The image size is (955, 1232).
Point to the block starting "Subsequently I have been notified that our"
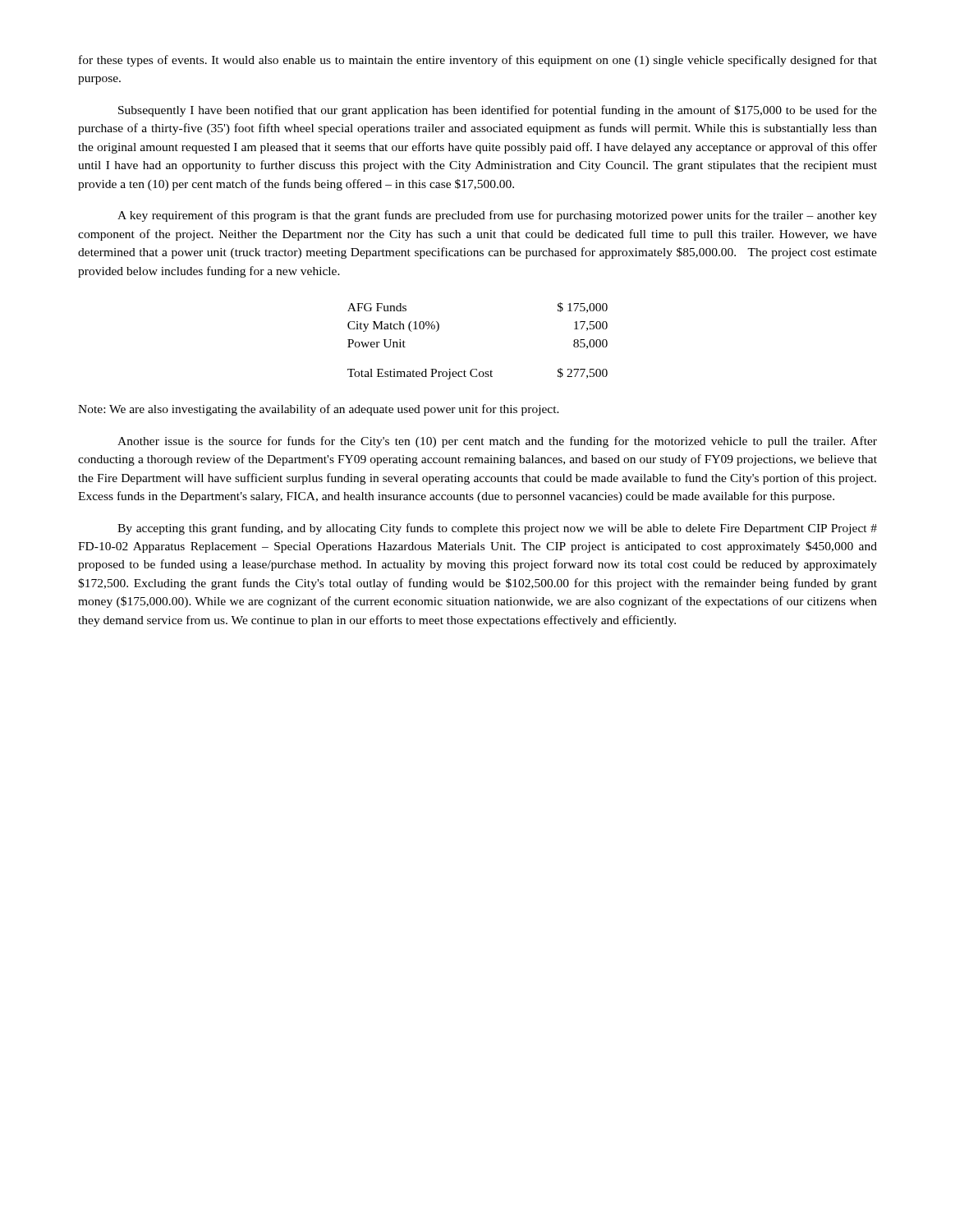pyautogui.click(x=478, y=146)
